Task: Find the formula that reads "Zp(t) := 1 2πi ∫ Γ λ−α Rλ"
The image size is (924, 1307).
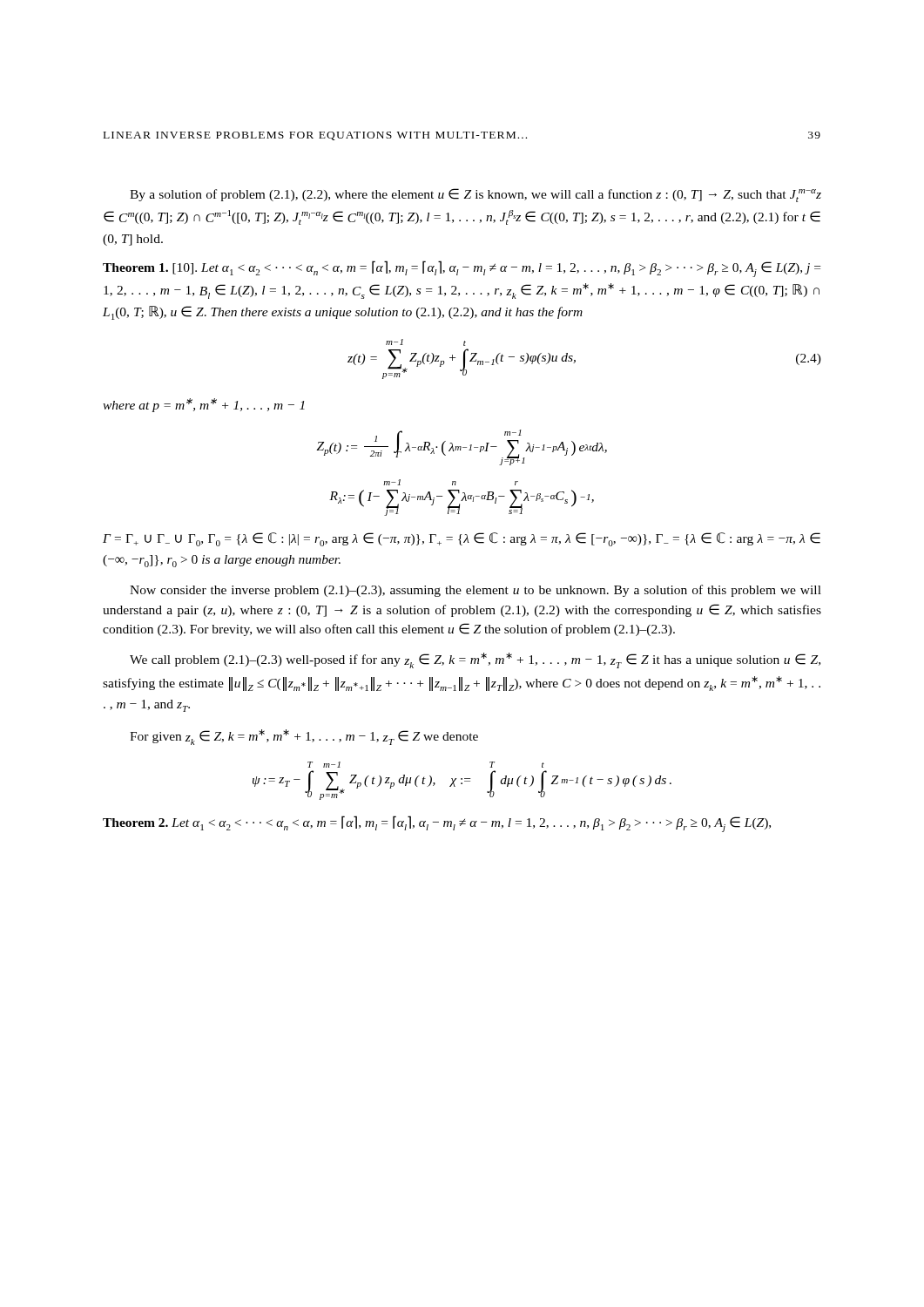Action: tap(462, 447)
